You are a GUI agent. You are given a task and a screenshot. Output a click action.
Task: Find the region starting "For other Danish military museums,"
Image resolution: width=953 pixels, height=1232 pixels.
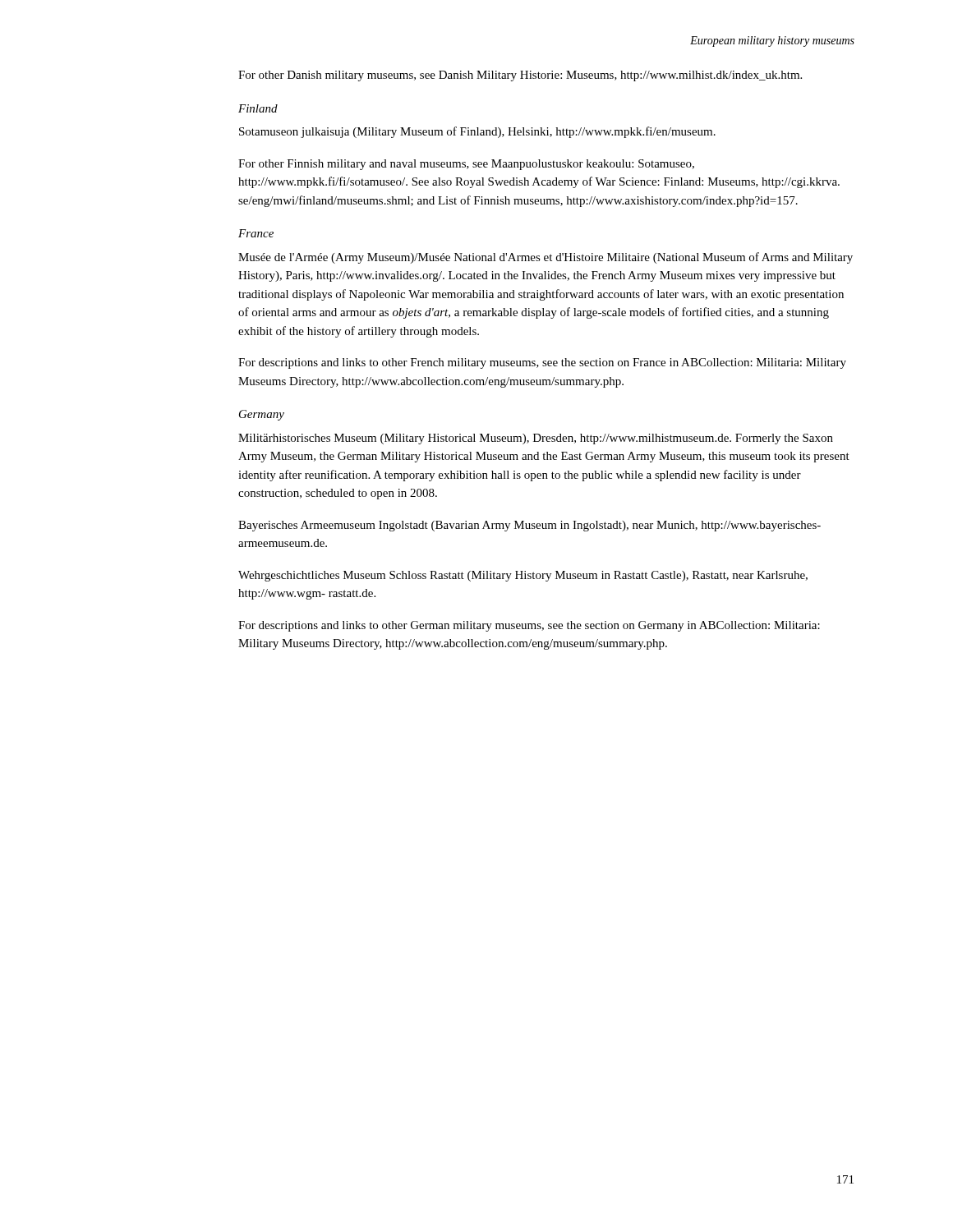(x=521, y=75)
